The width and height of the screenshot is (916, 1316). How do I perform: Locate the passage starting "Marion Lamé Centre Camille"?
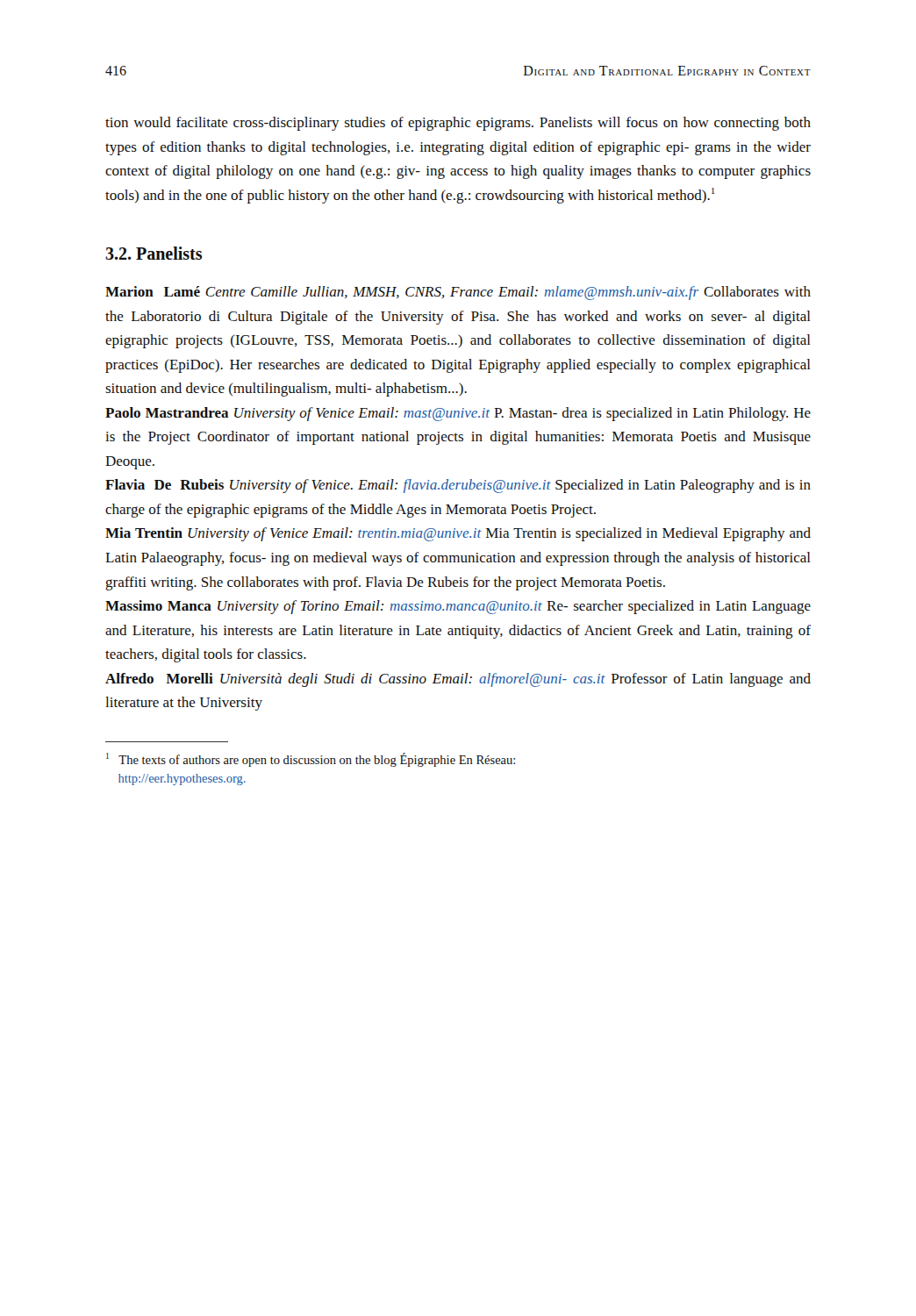[458, 340]
